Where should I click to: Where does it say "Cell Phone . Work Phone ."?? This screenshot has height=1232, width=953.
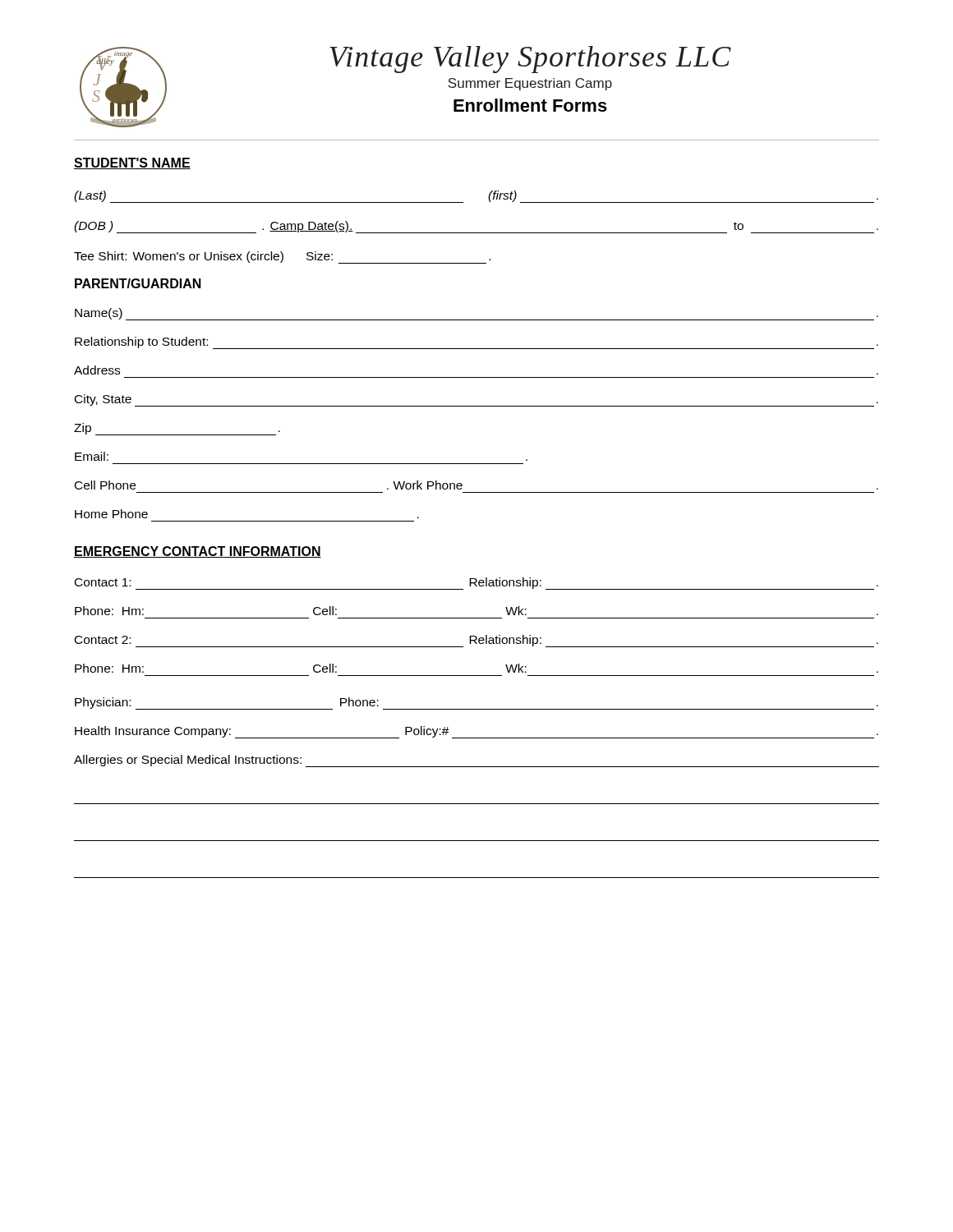point(476,484)
